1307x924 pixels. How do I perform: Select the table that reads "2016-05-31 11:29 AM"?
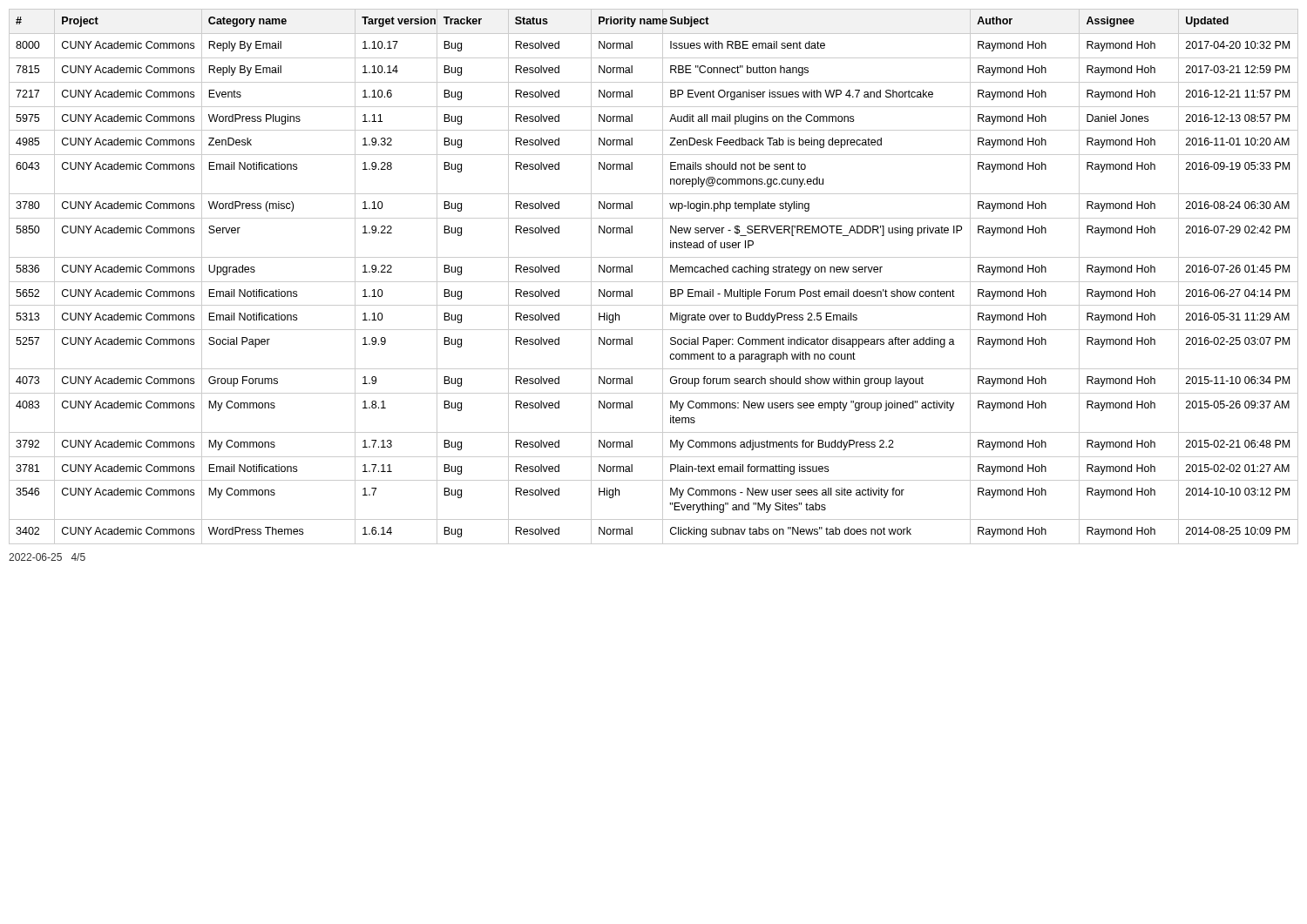654,277
